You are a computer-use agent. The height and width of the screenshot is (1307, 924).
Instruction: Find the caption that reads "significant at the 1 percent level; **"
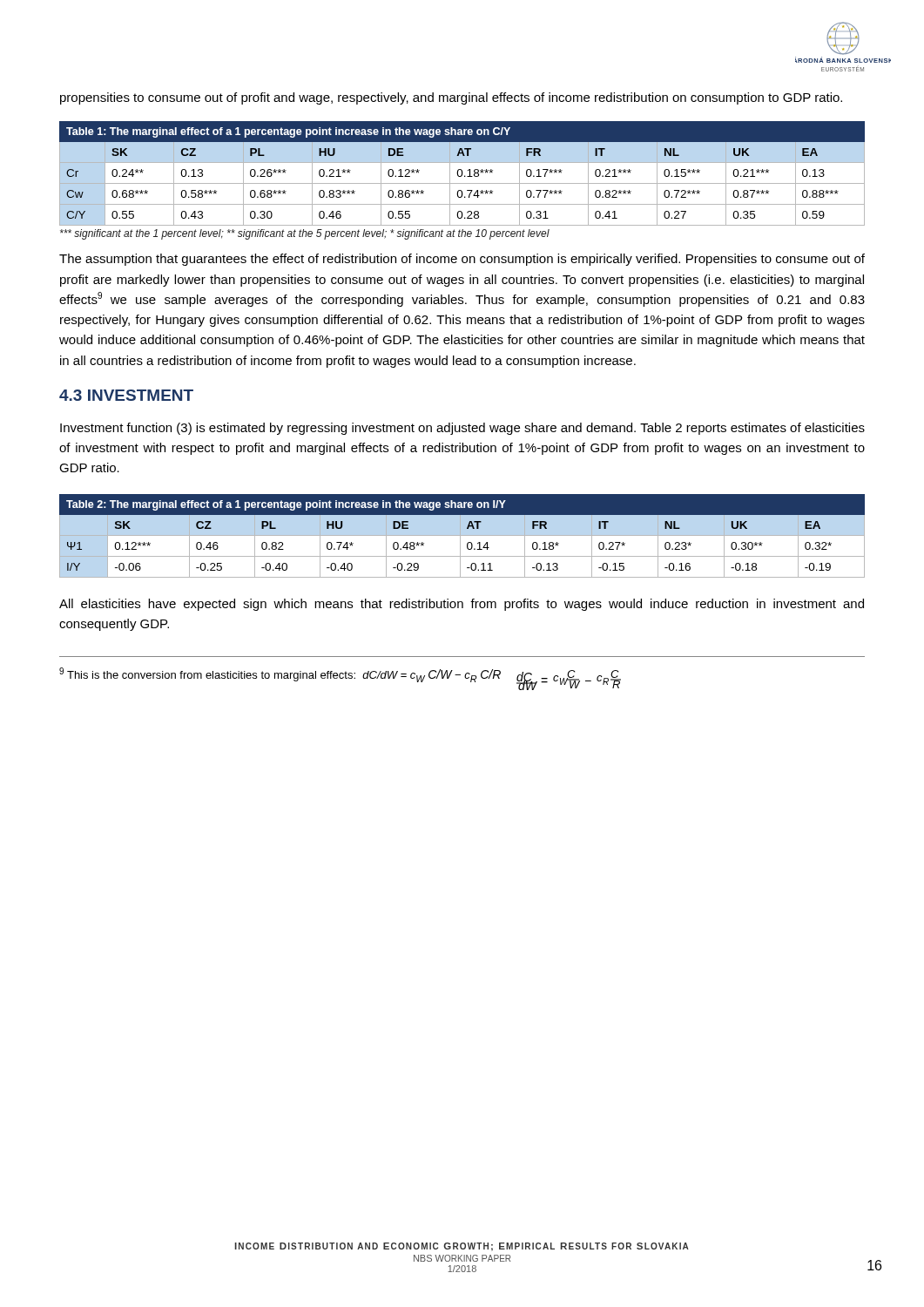304,234
